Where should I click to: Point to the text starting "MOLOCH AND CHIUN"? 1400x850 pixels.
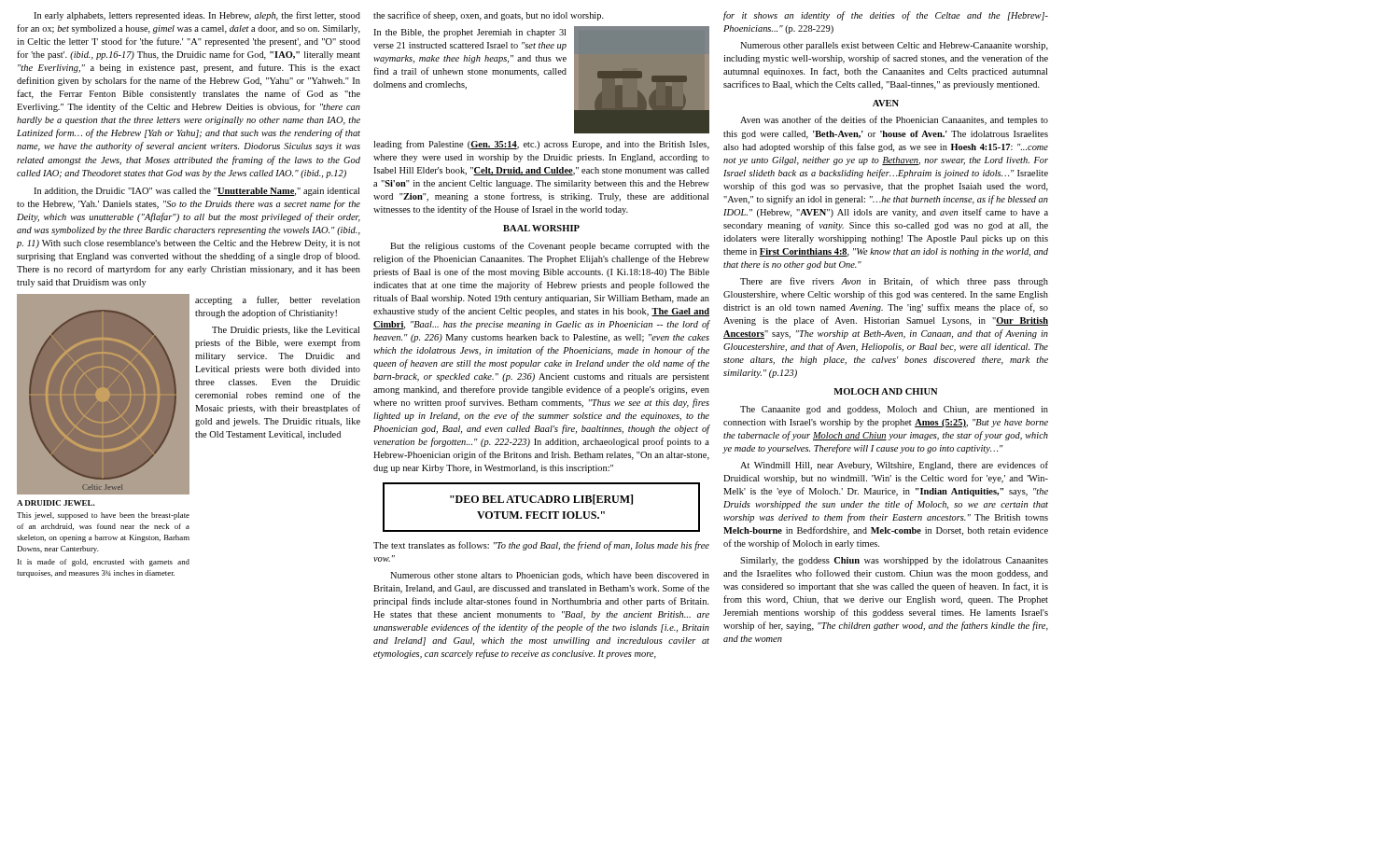pos(886,392)
